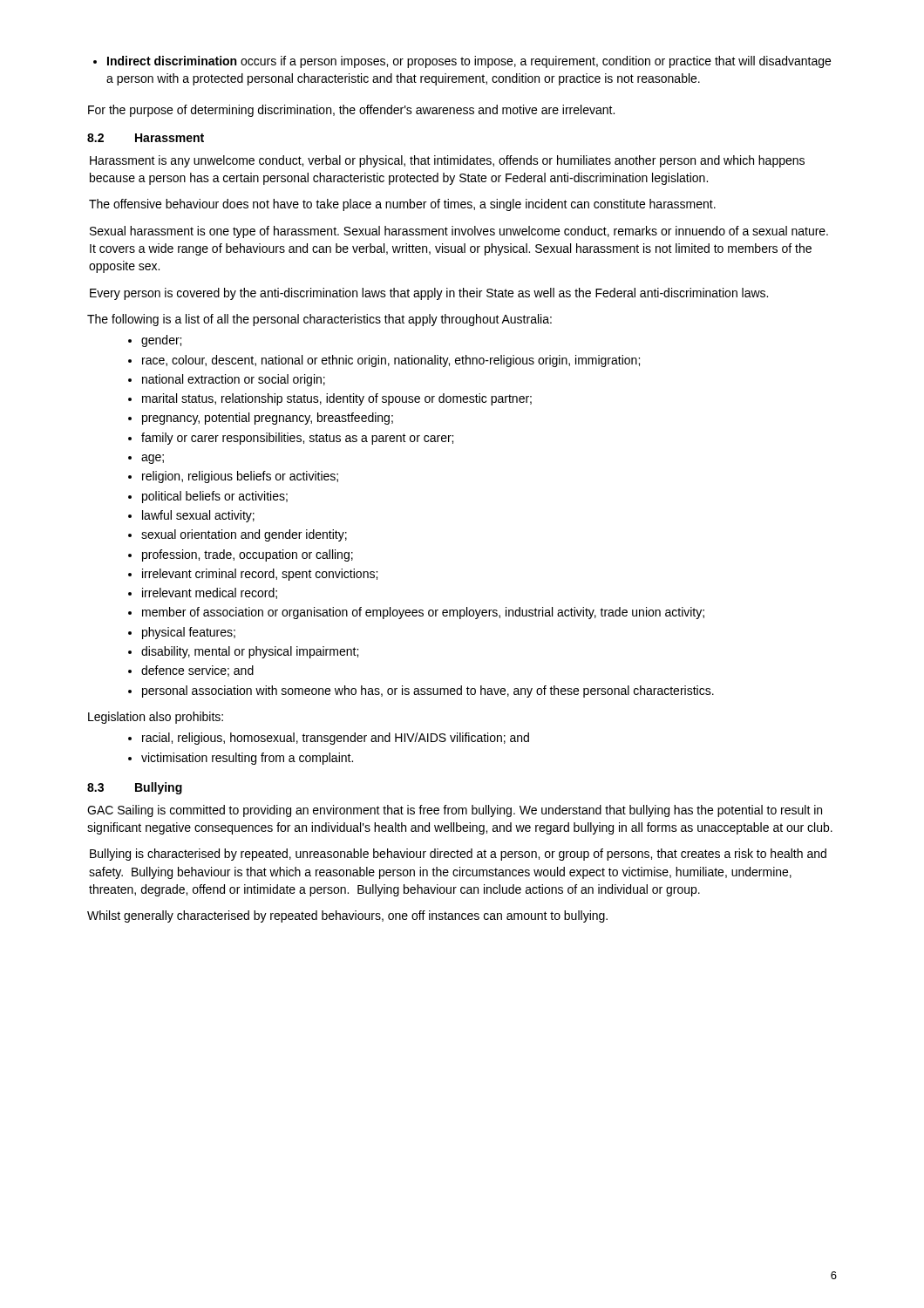Point to the text block starting "Indirect discrimination occurs if a person imposes, or"

462,71
